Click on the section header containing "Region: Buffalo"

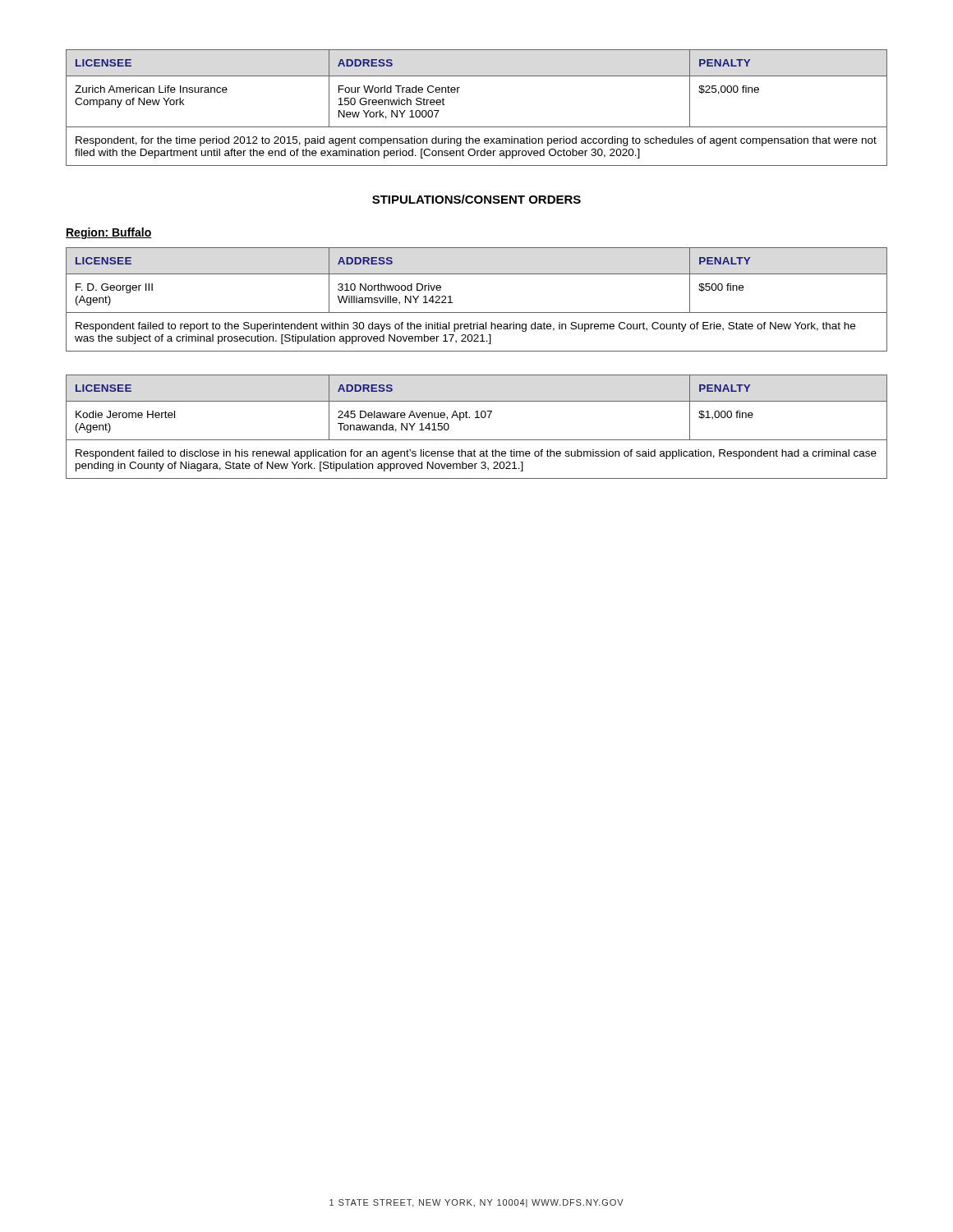point(109,232)
